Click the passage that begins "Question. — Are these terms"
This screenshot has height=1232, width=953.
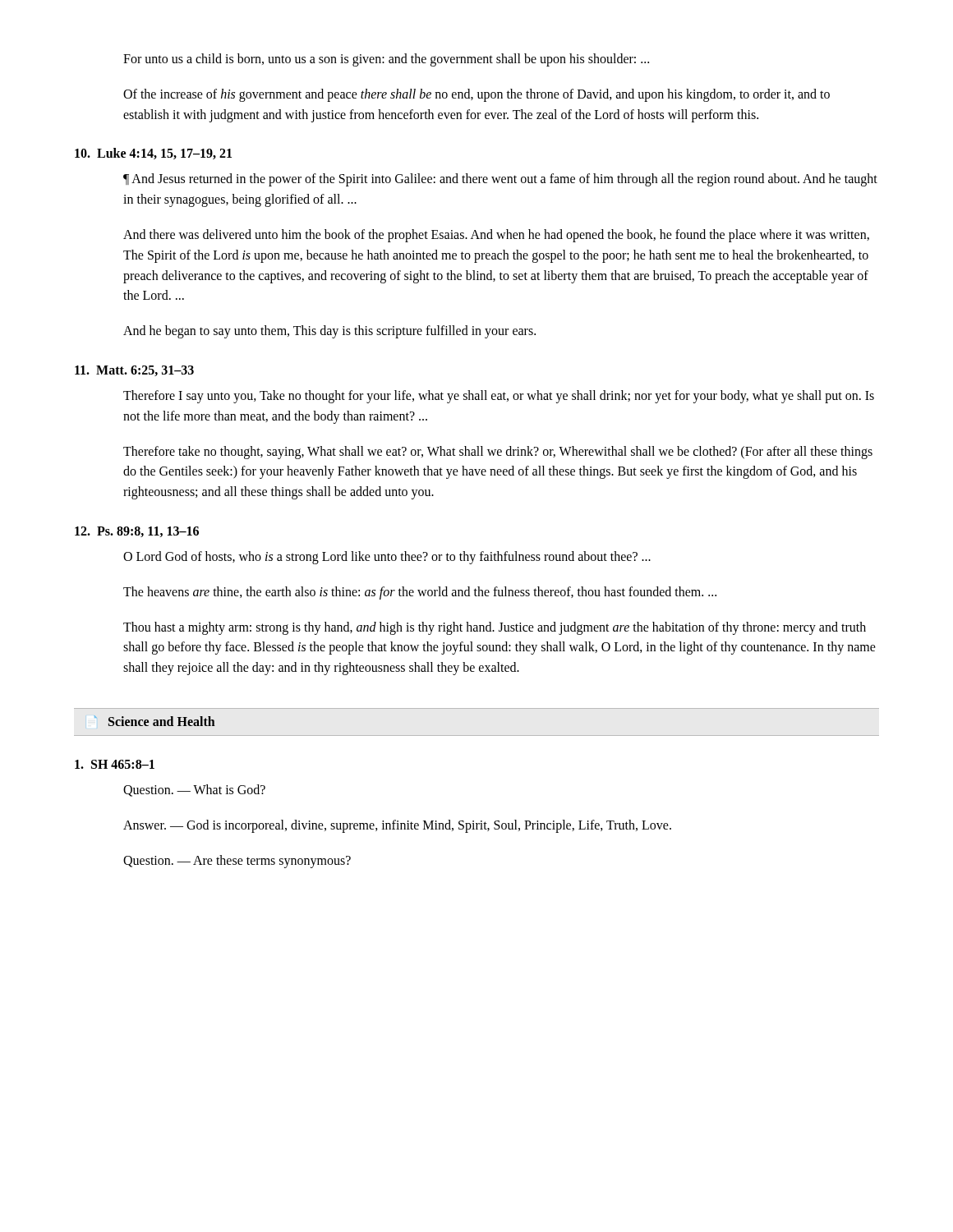237,860
